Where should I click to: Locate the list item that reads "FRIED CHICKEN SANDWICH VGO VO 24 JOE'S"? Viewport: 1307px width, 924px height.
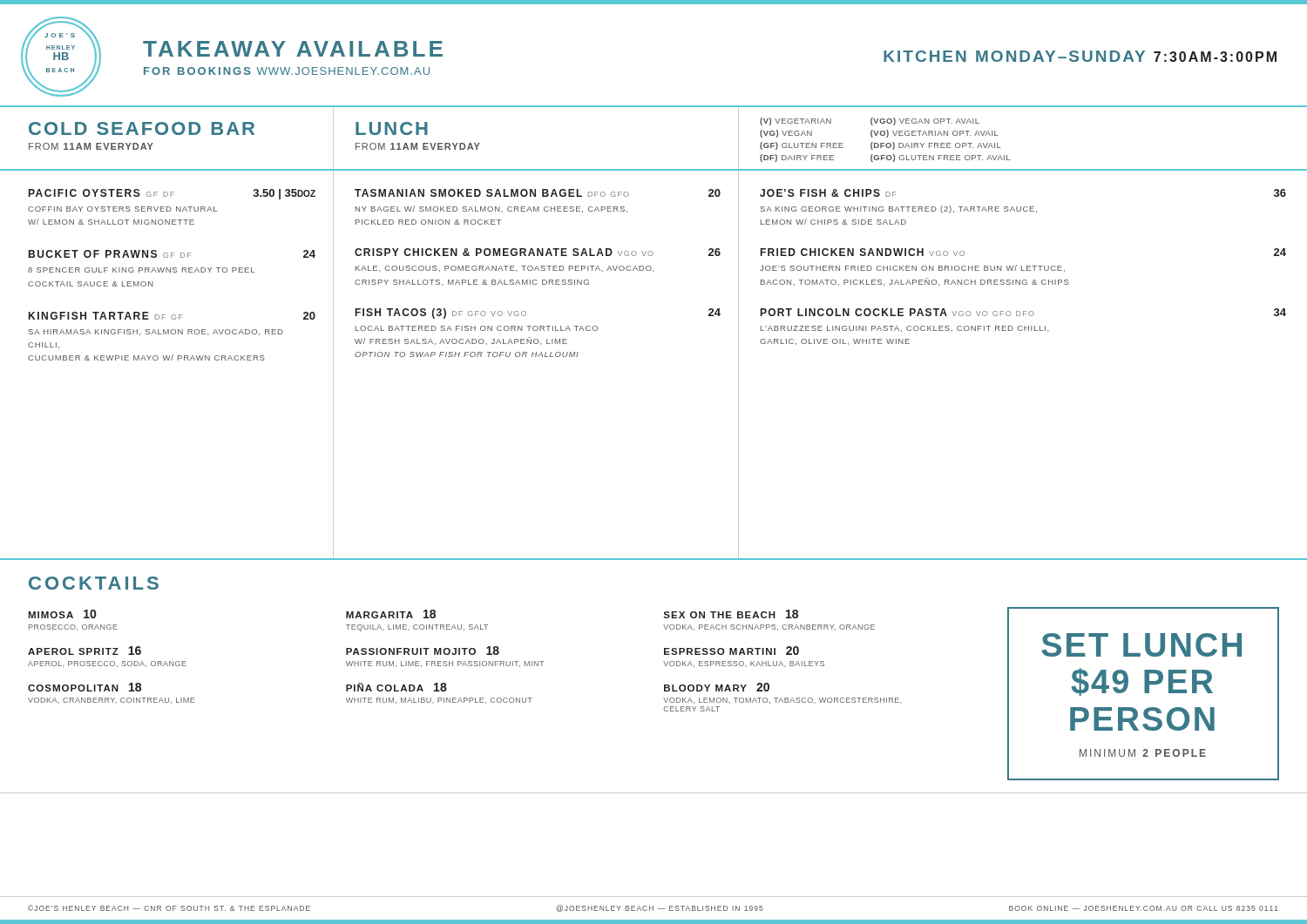click(1023, 267)
